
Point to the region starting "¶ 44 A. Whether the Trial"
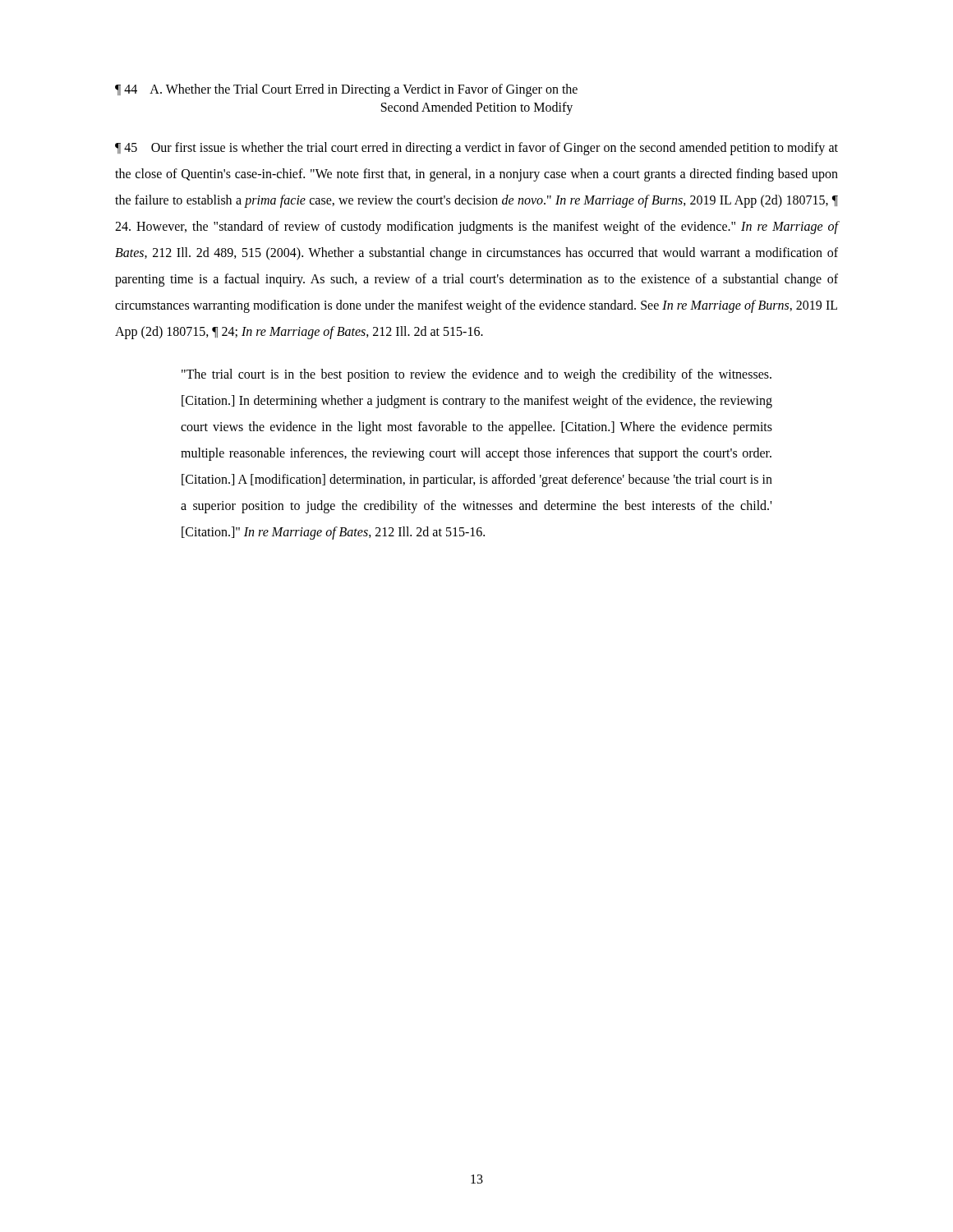(476, 99)
